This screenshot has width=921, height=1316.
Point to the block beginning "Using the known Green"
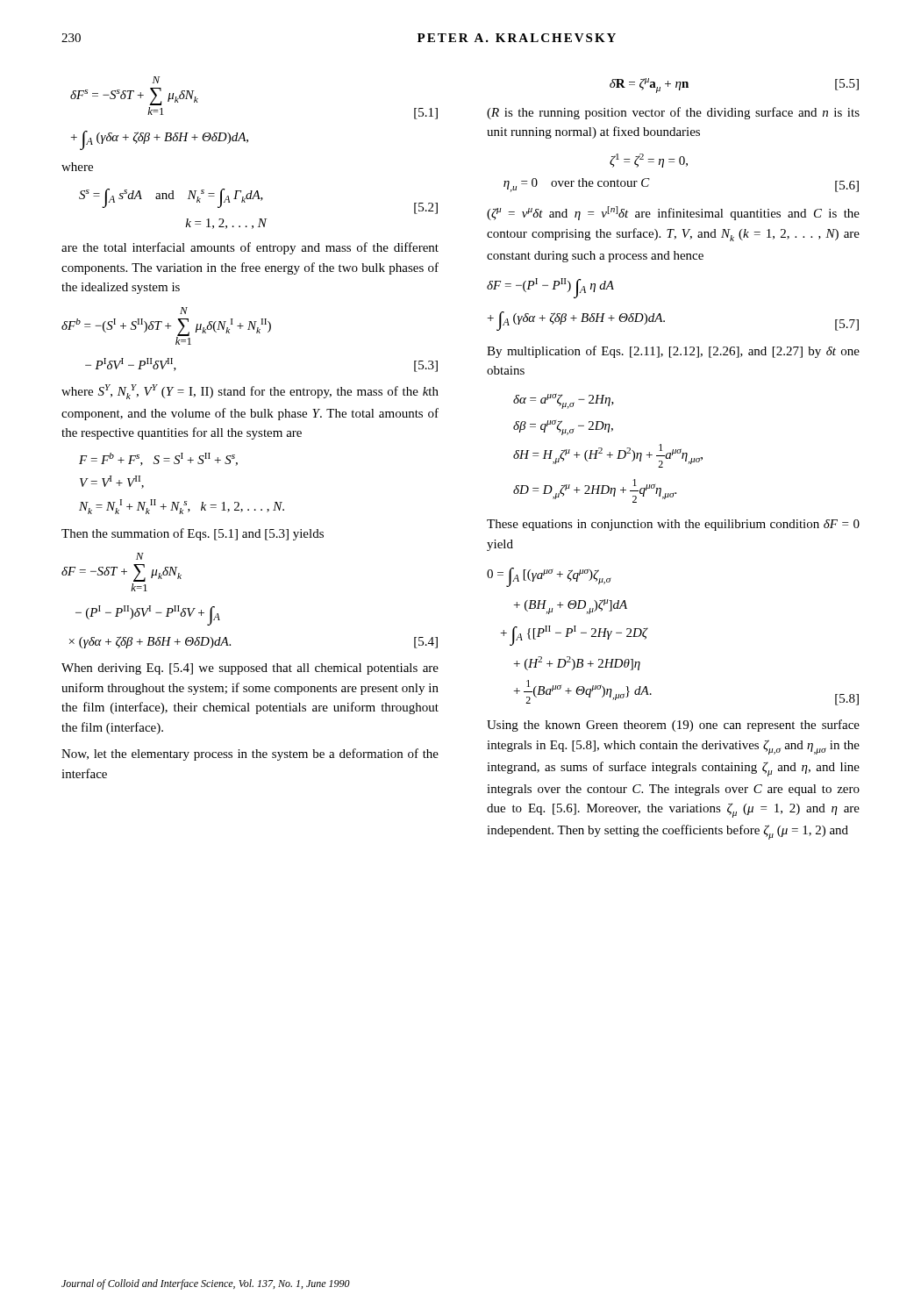[x=673, y=779]
